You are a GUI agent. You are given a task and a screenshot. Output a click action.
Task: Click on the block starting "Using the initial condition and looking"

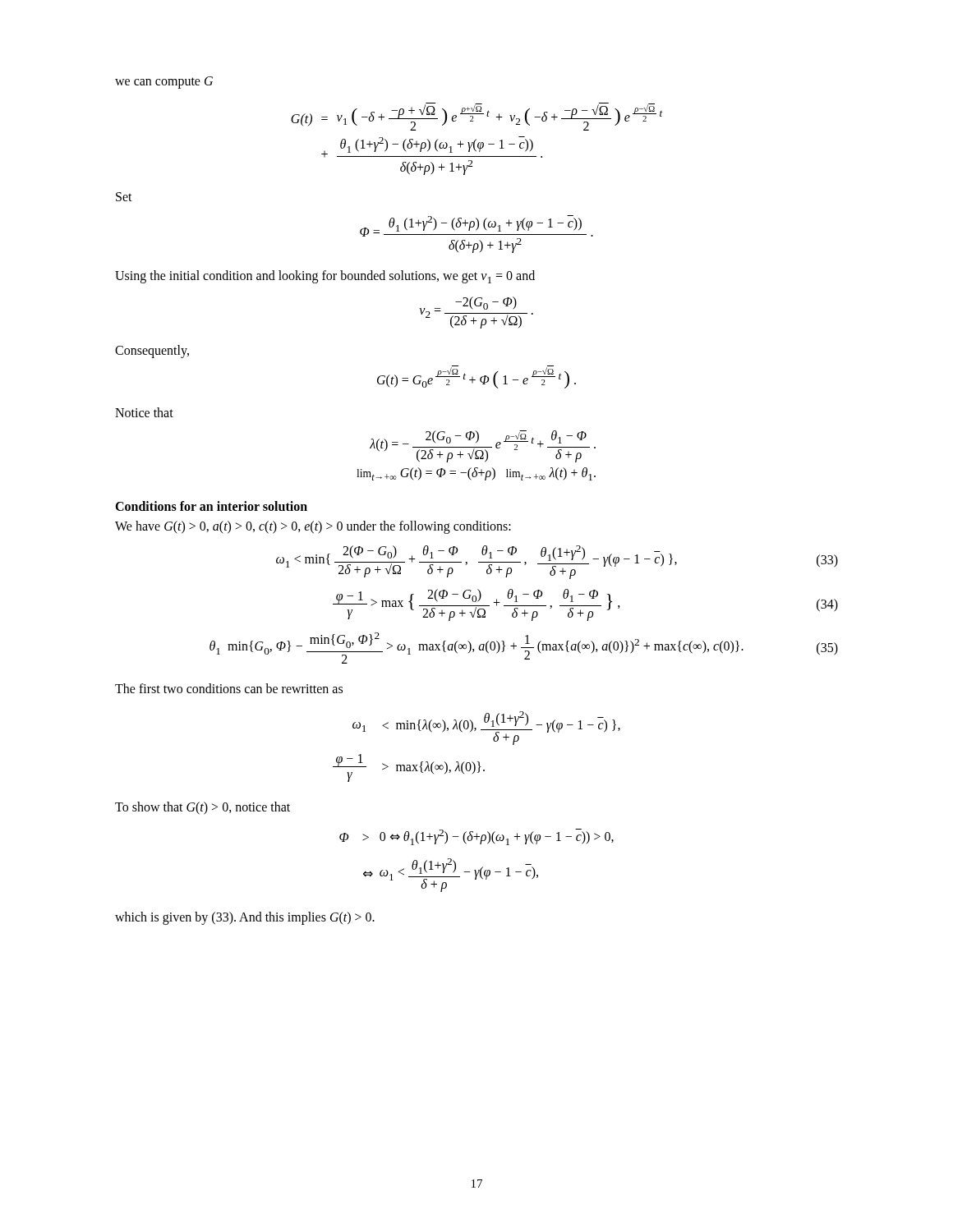tap(325, 277)
